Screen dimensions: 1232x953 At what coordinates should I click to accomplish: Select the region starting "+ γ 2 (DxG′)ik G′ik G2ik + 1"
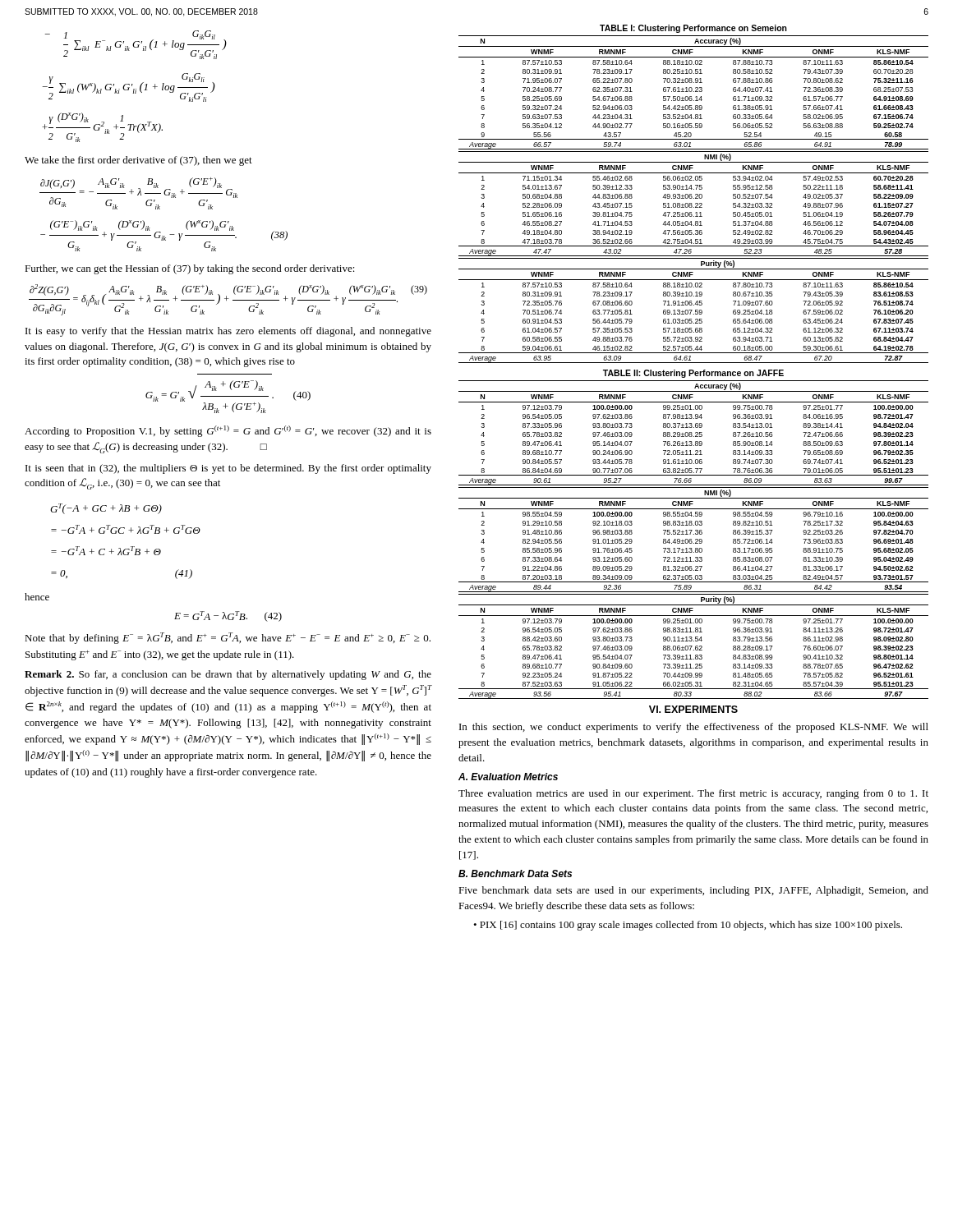[x=102, y=127]
